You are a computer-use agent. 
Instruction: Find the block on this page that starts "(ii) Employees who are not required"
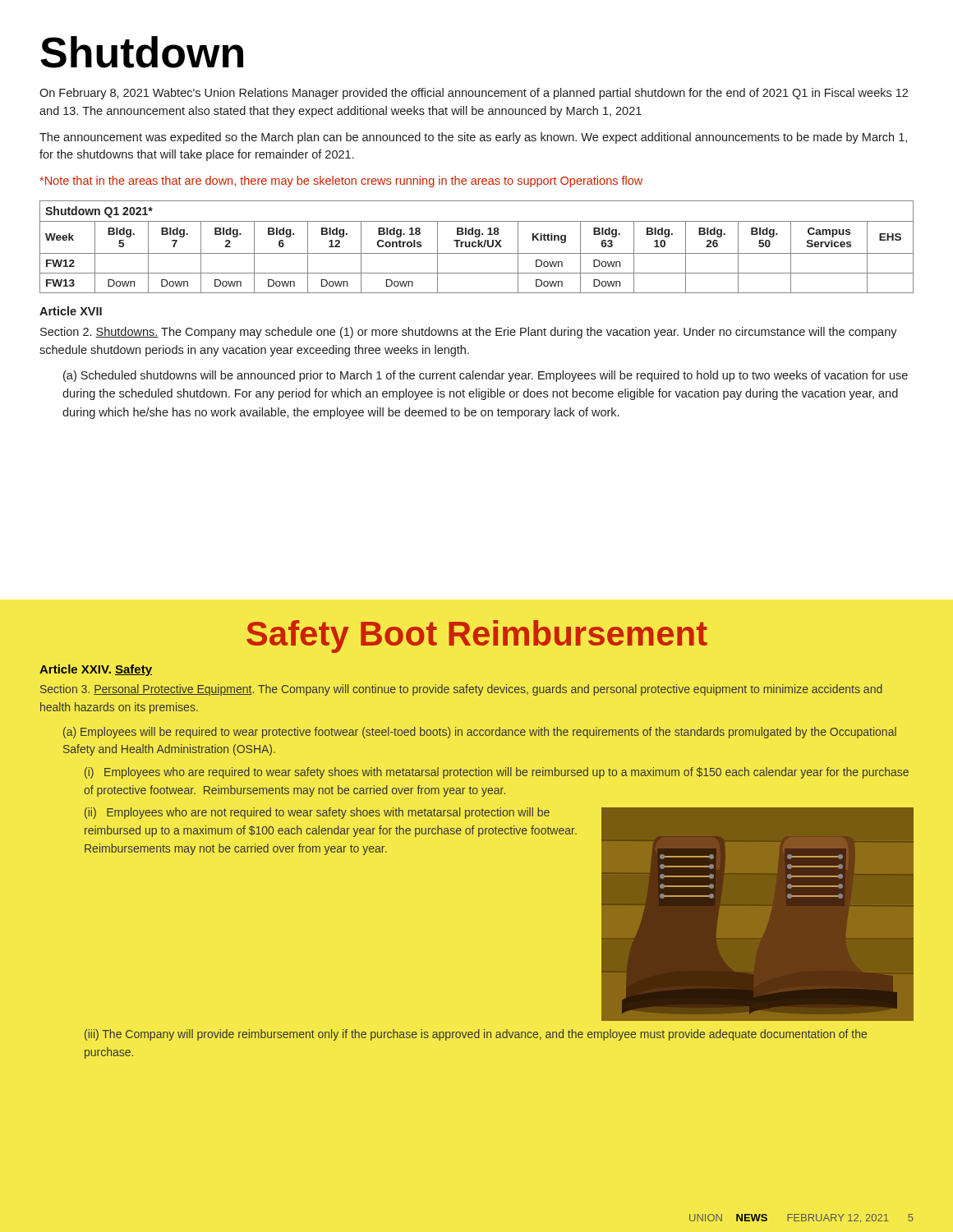[x=331, y=830]
